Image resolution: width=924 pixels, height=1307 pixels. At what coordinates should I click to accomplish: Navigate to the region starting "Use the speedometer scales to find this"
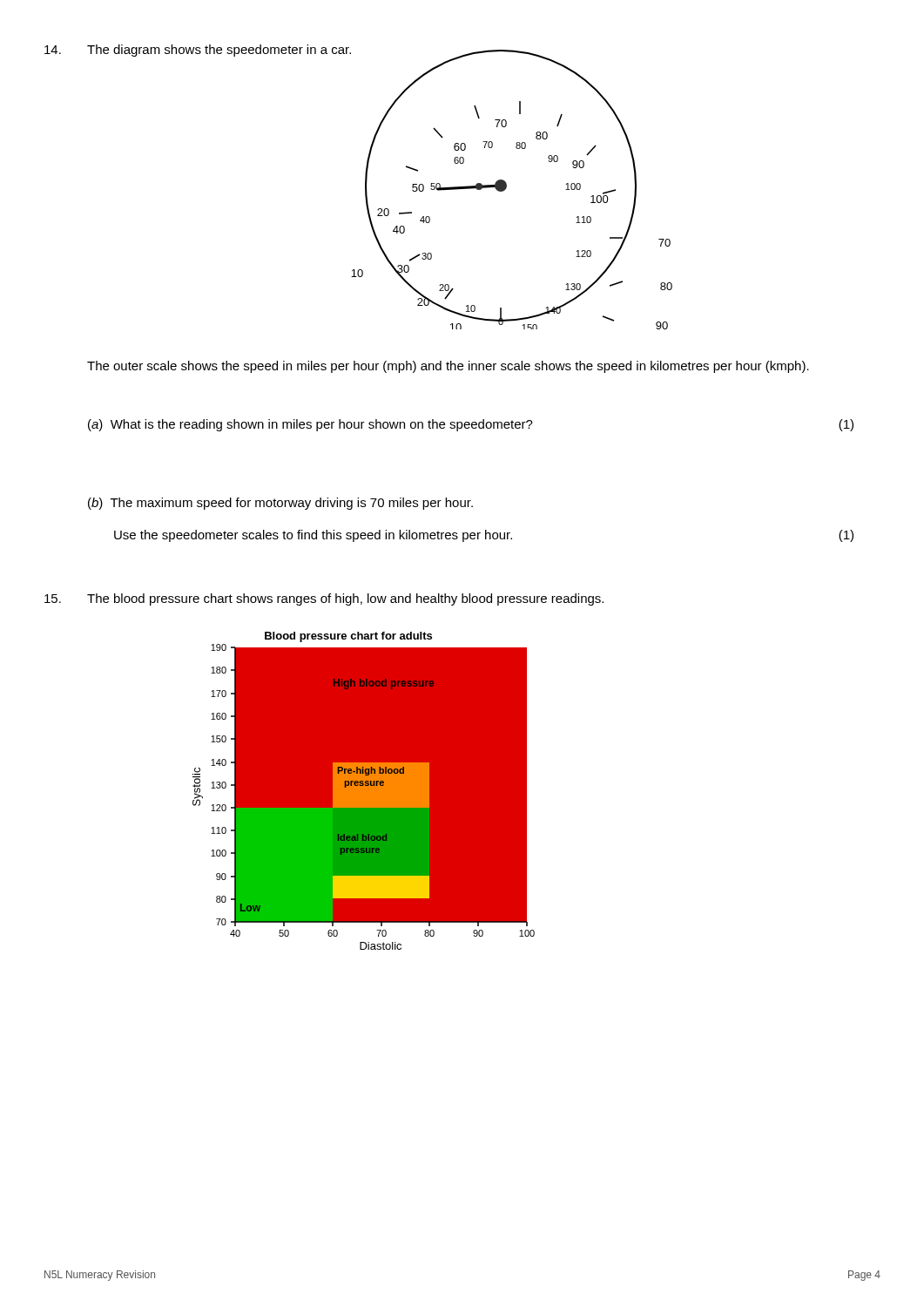(x=313, y=535)
